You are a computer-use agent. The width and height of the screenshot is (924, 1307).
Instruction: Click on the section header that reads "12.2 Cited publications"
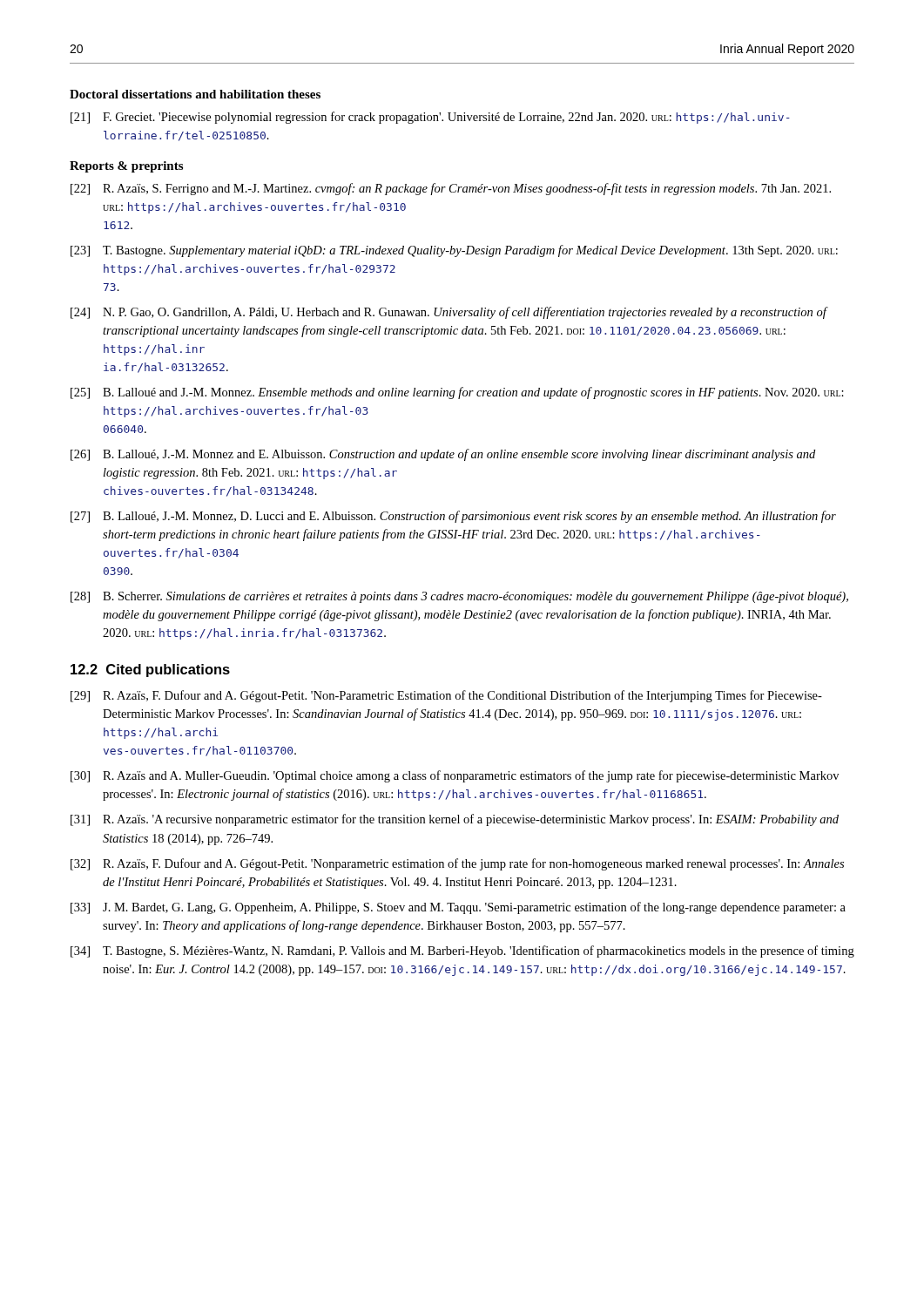(x=150, y=670)
